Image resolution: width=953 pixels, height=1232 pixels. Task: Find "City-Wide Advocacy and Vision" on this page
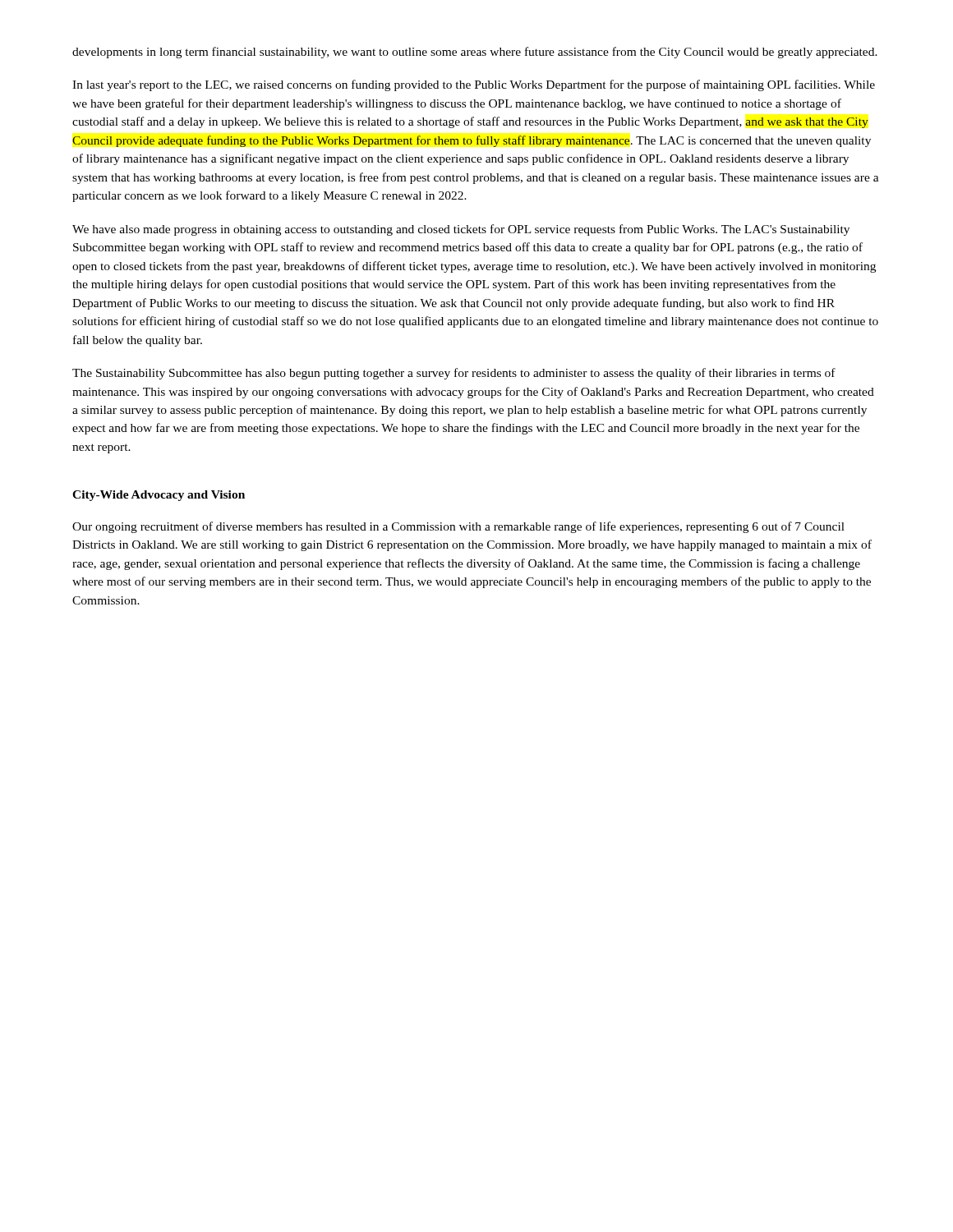click(x=159, y=494)
